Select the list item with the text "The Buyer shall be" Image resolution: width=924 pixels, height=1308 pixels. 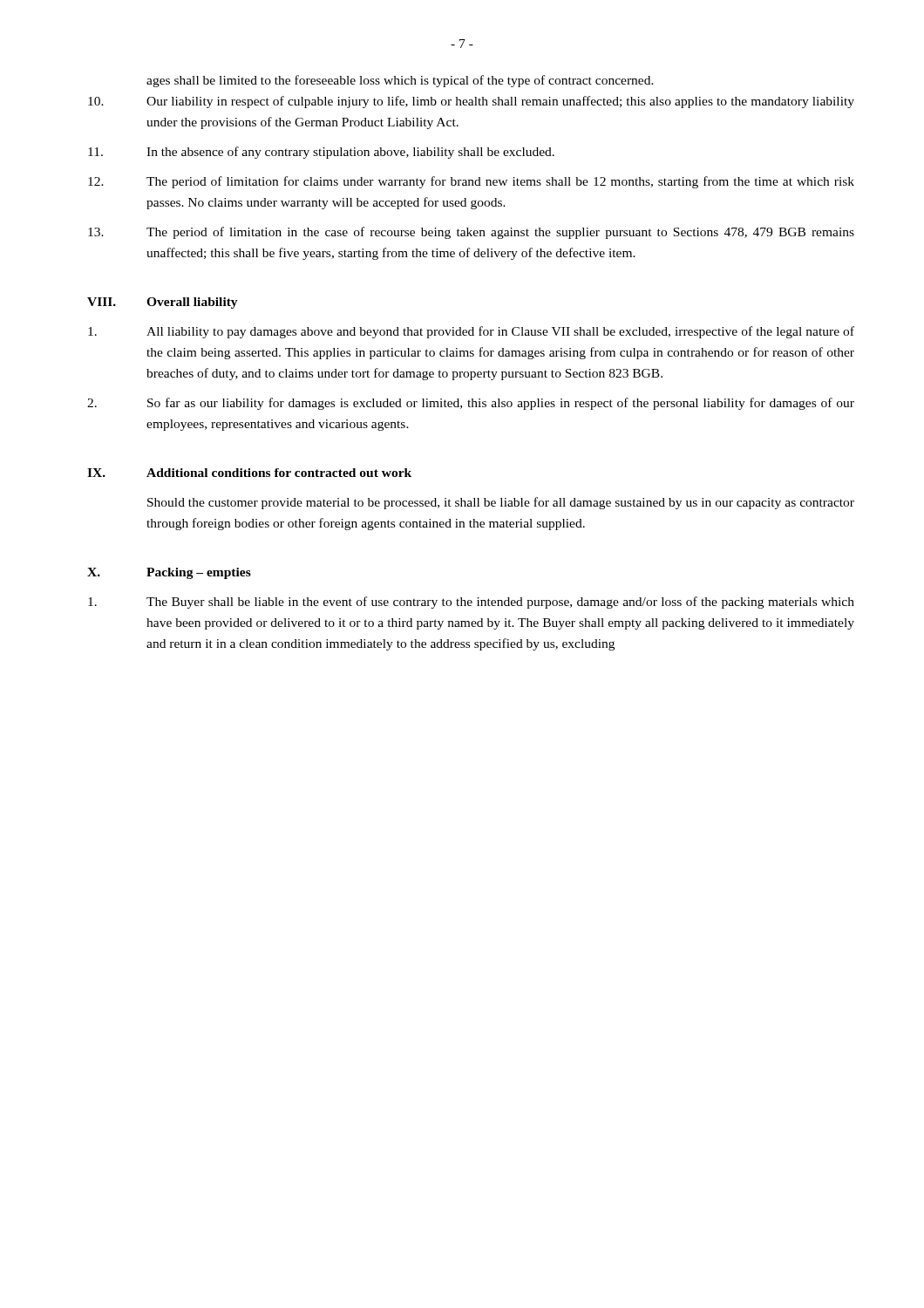click(471, 623)
